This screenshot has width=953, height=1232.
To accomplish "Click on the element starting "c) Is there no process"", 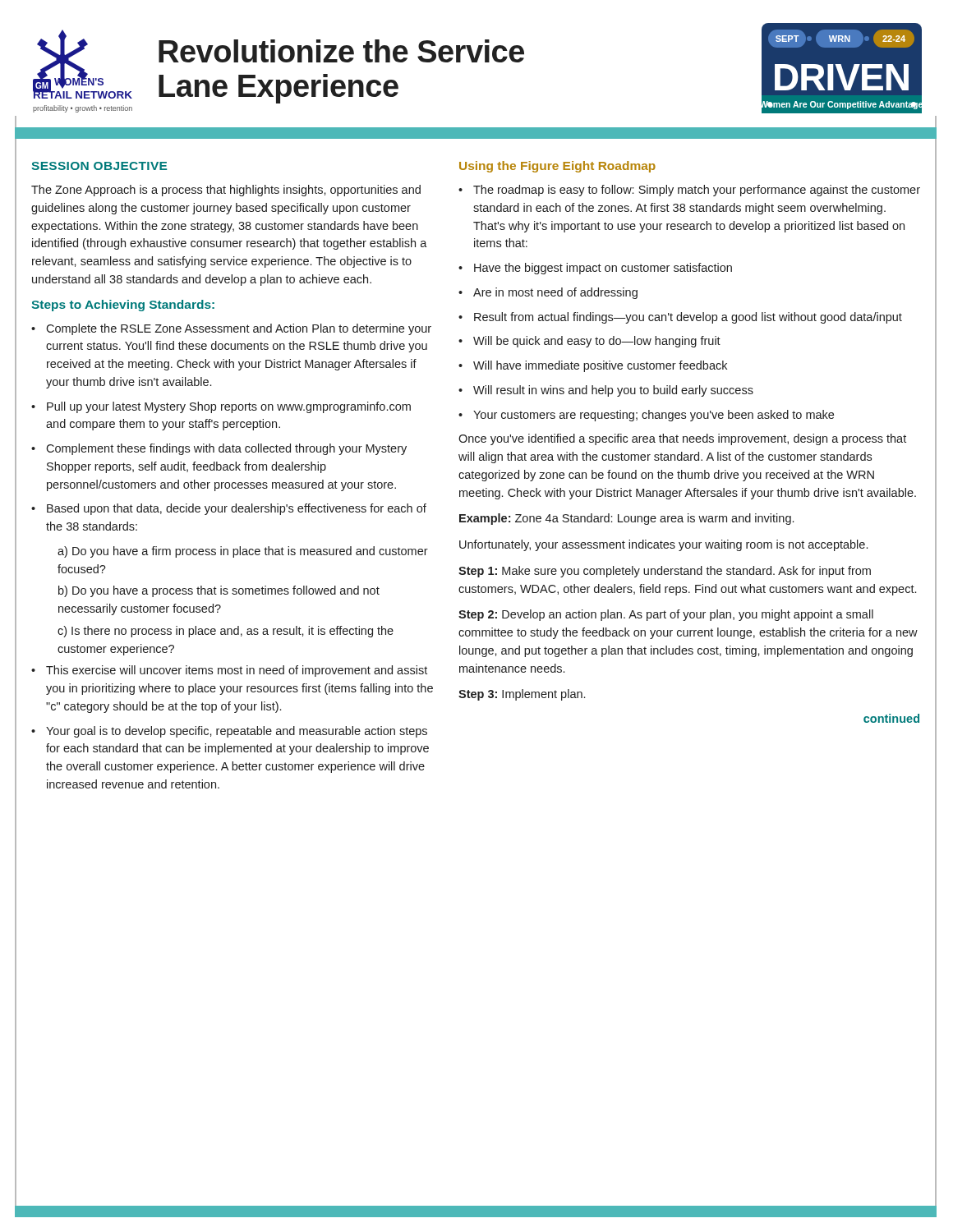I will [226, 640].
